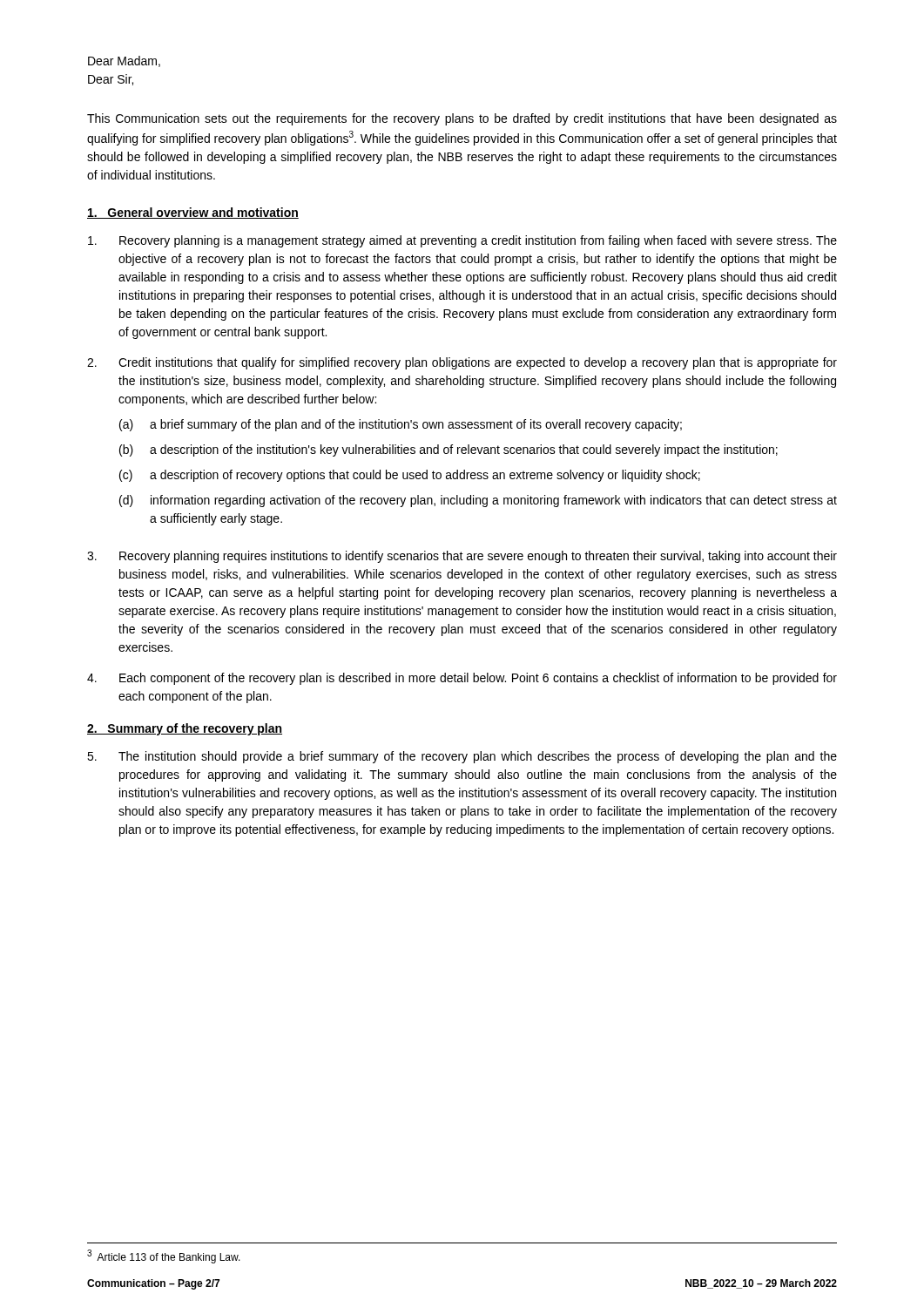Image resolution: width=924 pixels, height=1307 pixels.
Task: Locate the section header that reads "1. General overview"
Action: pos(193,212)
